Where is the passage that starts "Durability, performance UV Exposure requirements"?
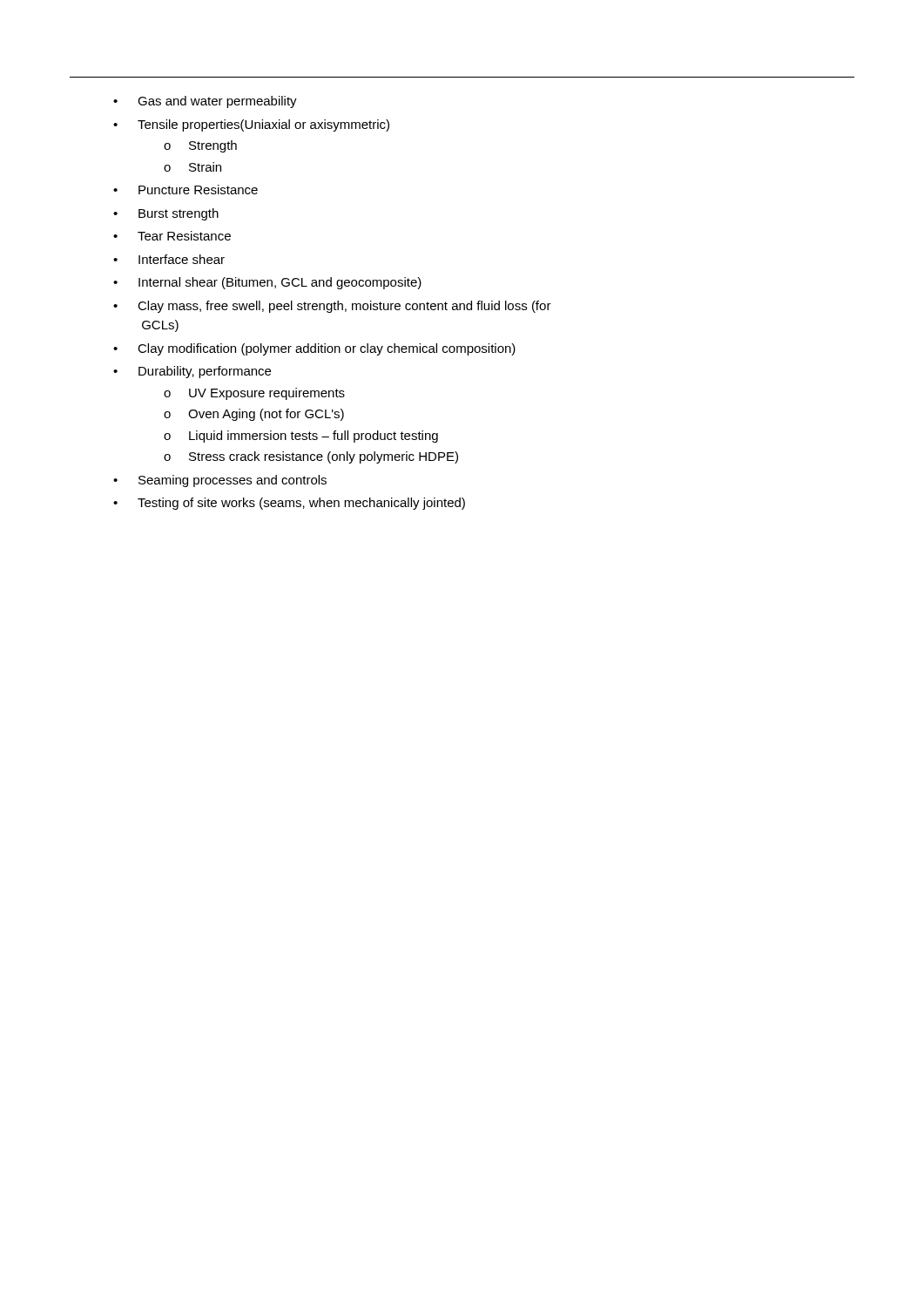This screenshot has width=924, height=1307. tap(205, 372)
